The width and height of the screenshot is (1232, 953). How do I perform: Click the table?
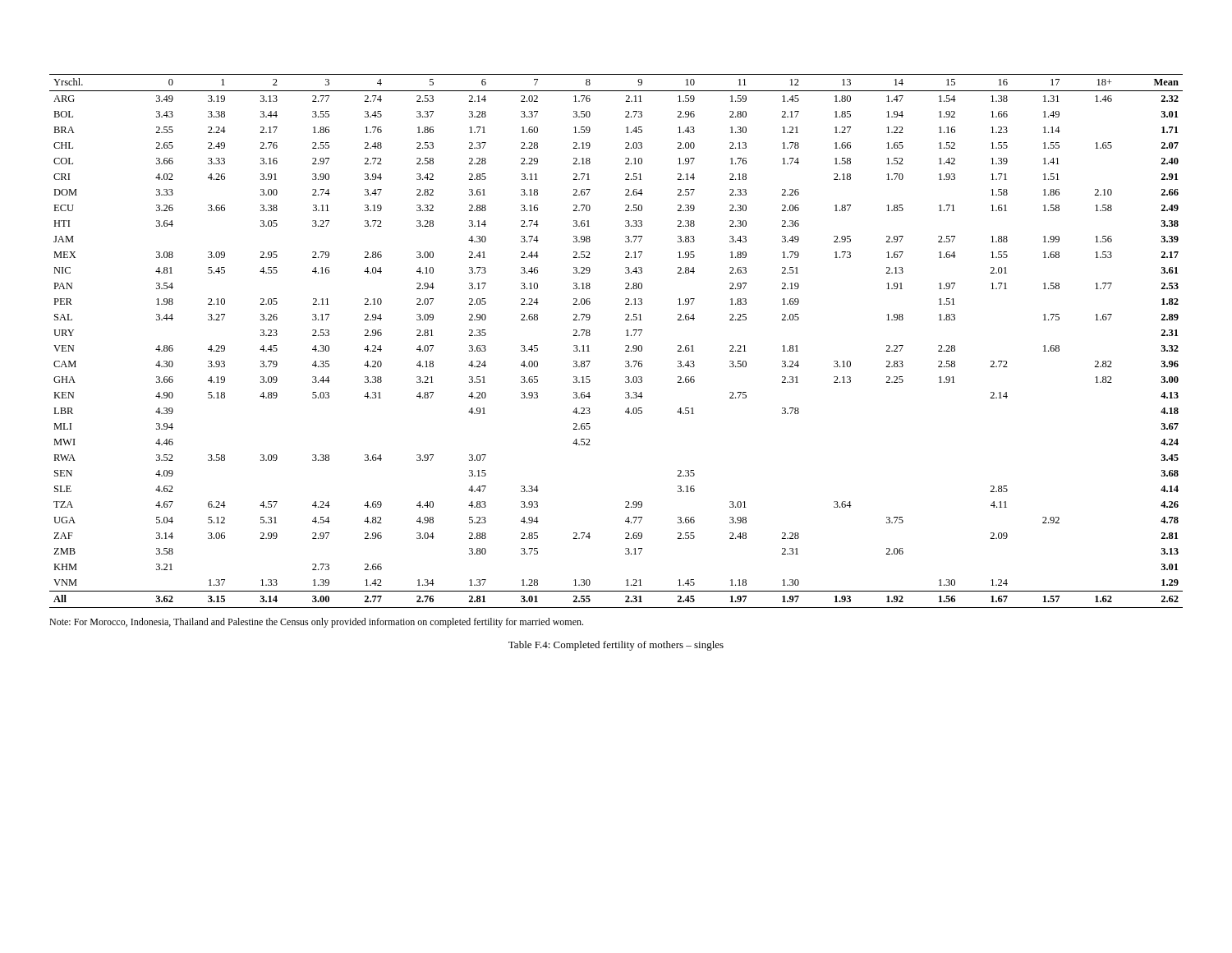pyautogui.click(x=616, y=341)
